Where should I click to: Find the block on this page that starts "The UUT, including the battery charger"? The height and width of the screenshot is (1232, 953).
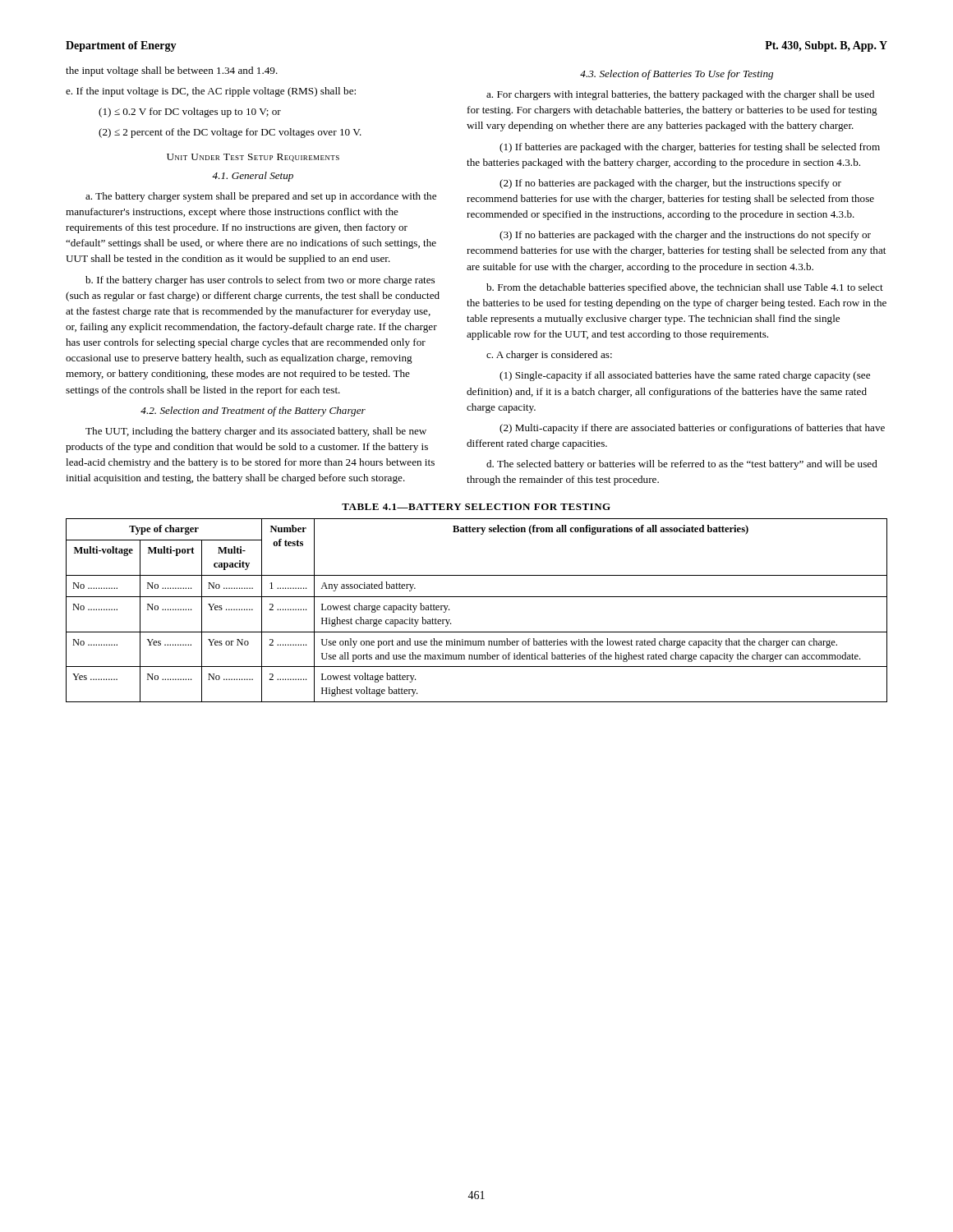[253, 454]
